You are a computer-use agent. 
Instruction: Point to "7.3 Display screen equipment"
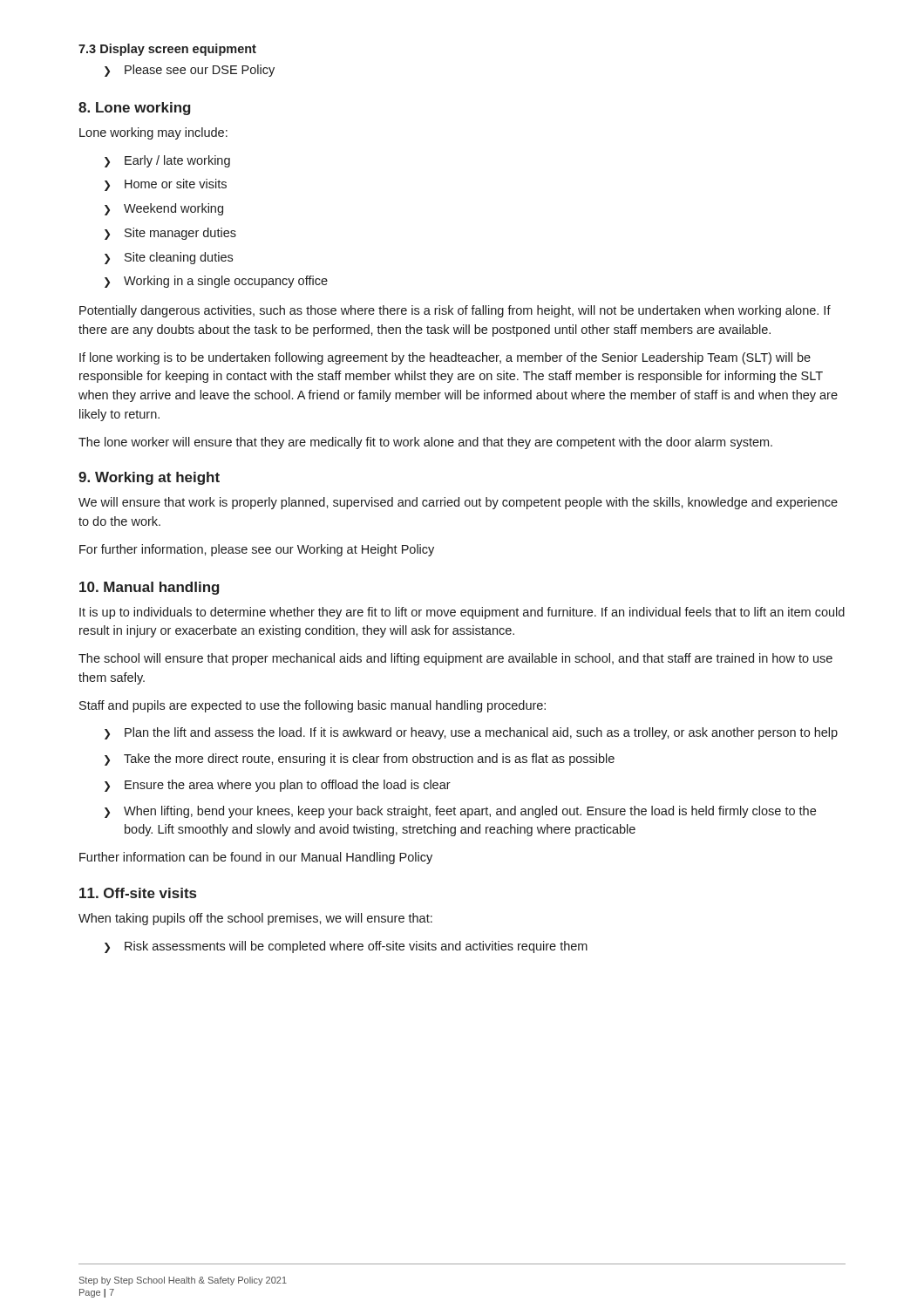(167, 49)
